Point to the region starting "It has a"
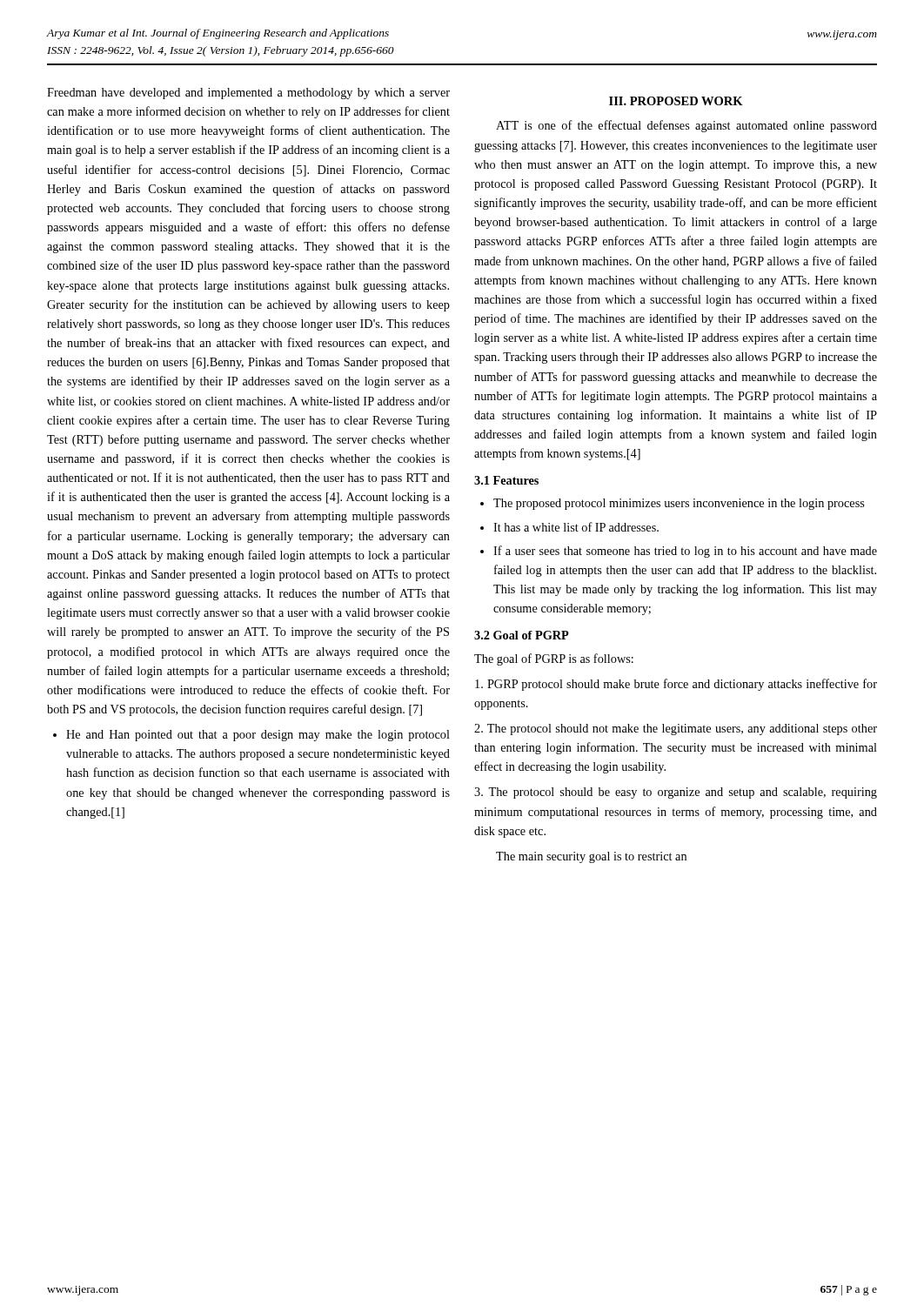Image resolution: width=924 pixels, height=1305 pixels. pyautogui.click(x=576, y=527)
